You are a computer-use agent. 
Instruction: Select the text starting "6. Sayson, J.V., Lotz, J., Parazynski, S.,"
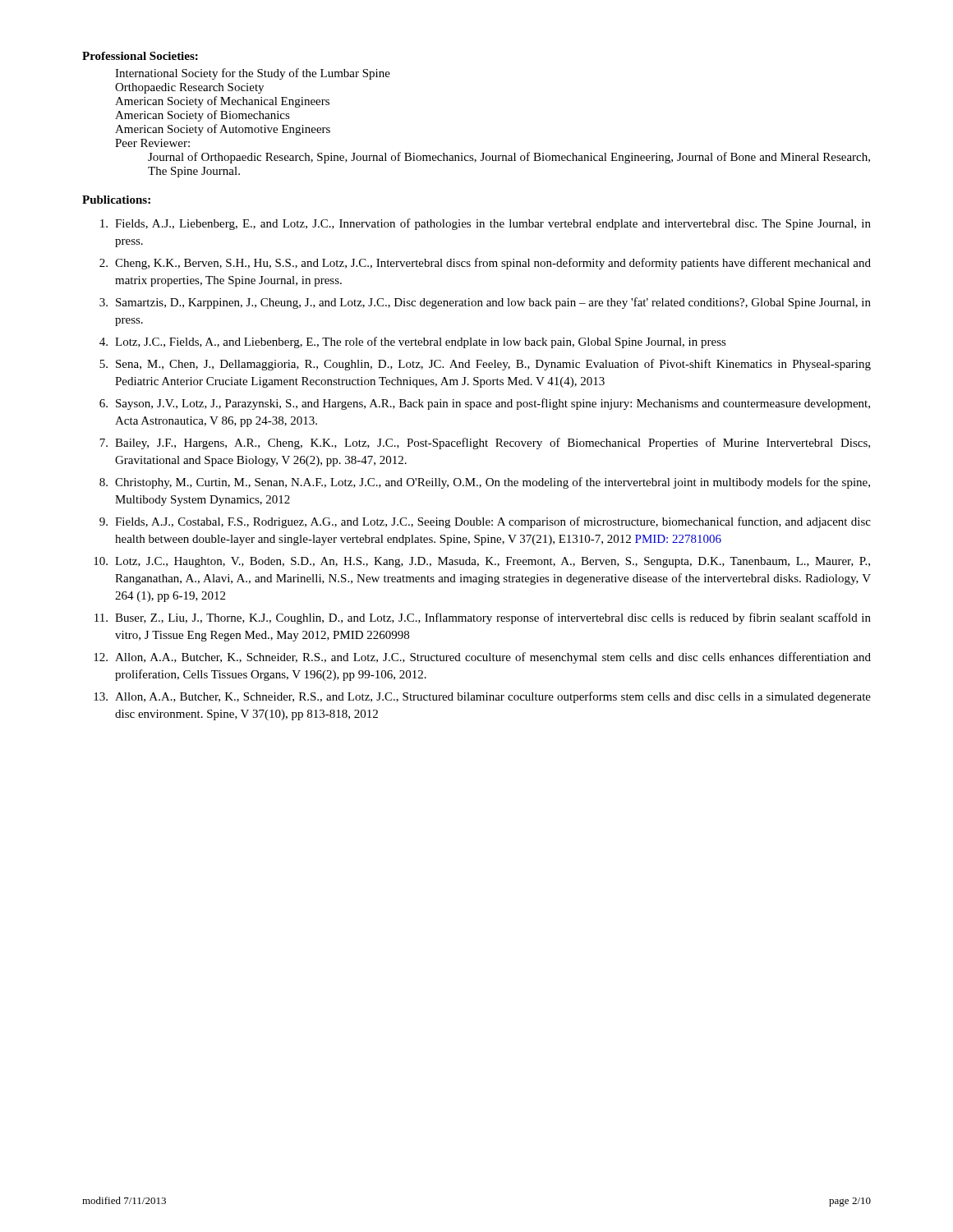pos(476,412)
